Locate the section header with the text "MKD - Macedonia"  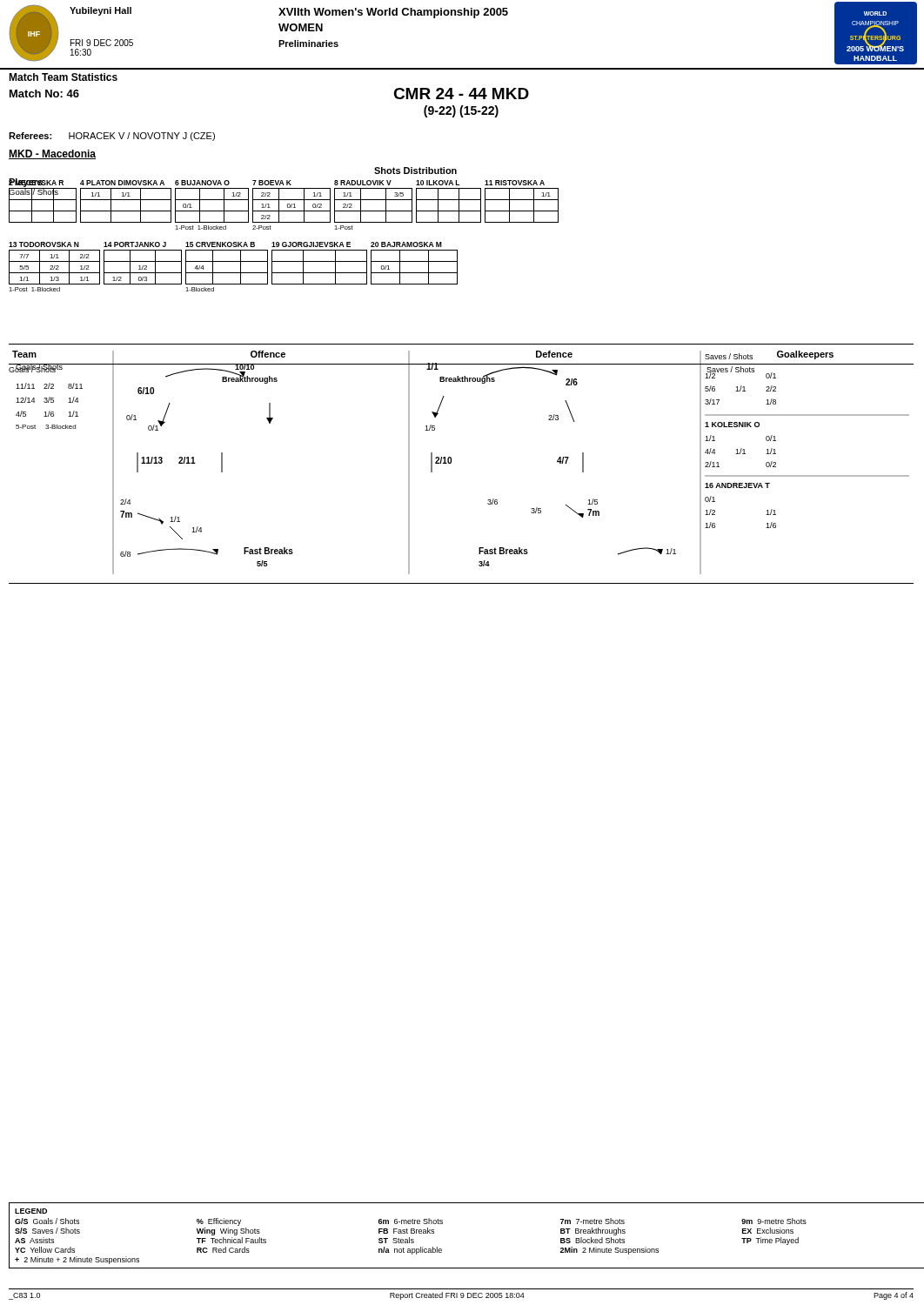point(52,154)
